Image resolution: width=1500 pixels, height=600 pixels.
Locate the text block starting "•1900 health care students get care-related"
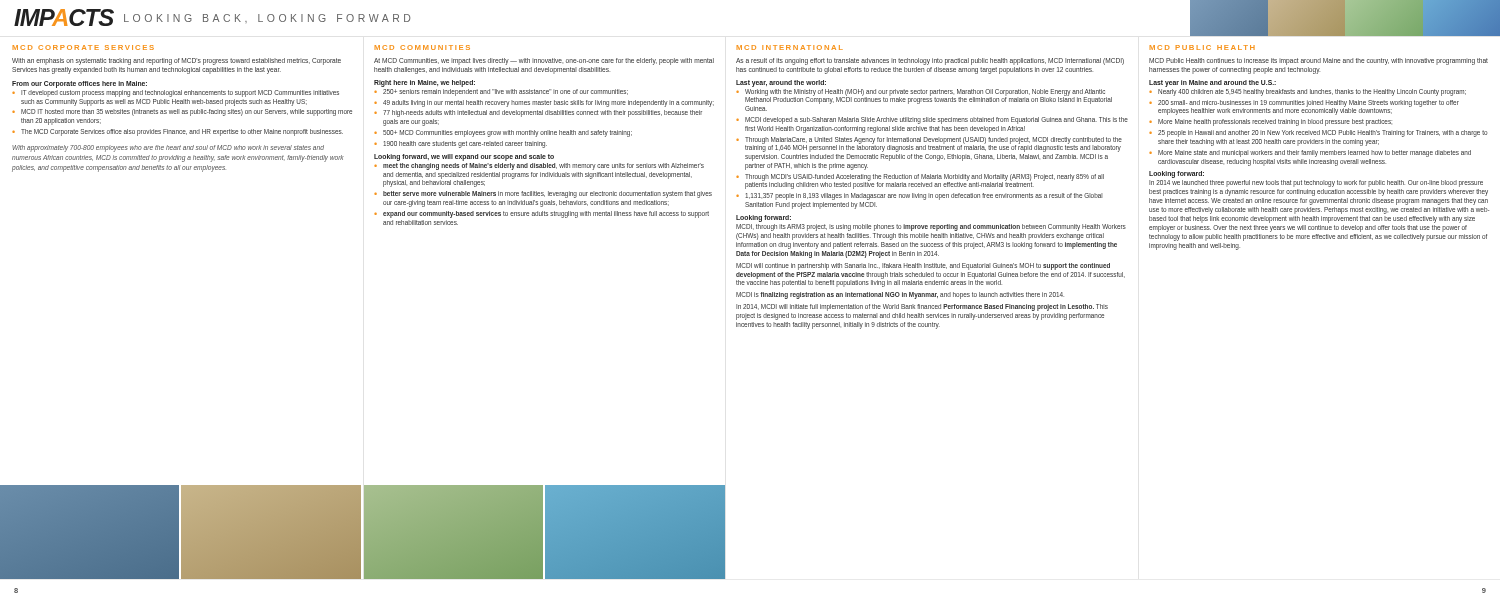pyautogui.click(x=461, y=144)
